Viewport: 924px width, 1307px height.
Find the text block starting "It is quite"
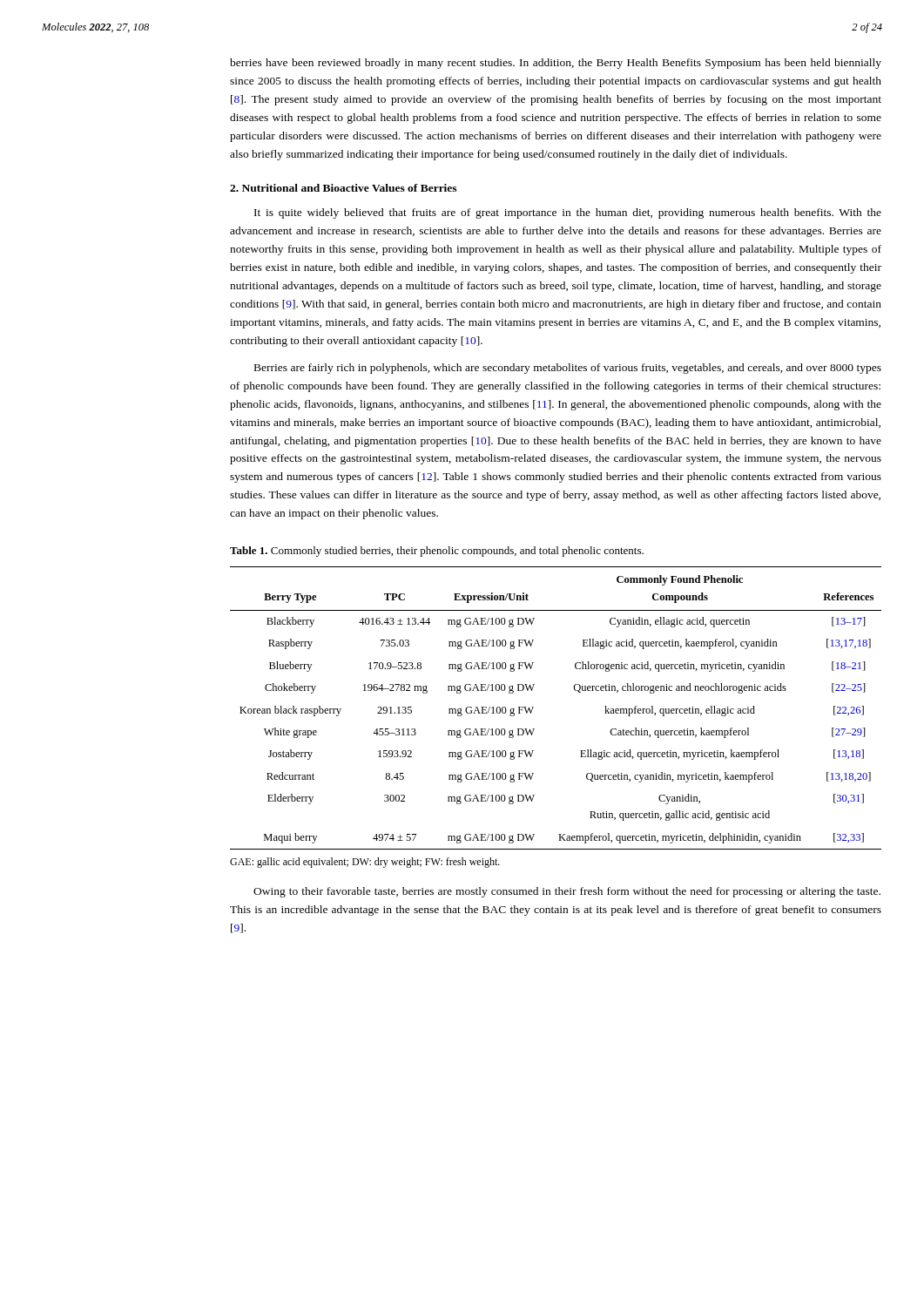(x=556, y=277)
